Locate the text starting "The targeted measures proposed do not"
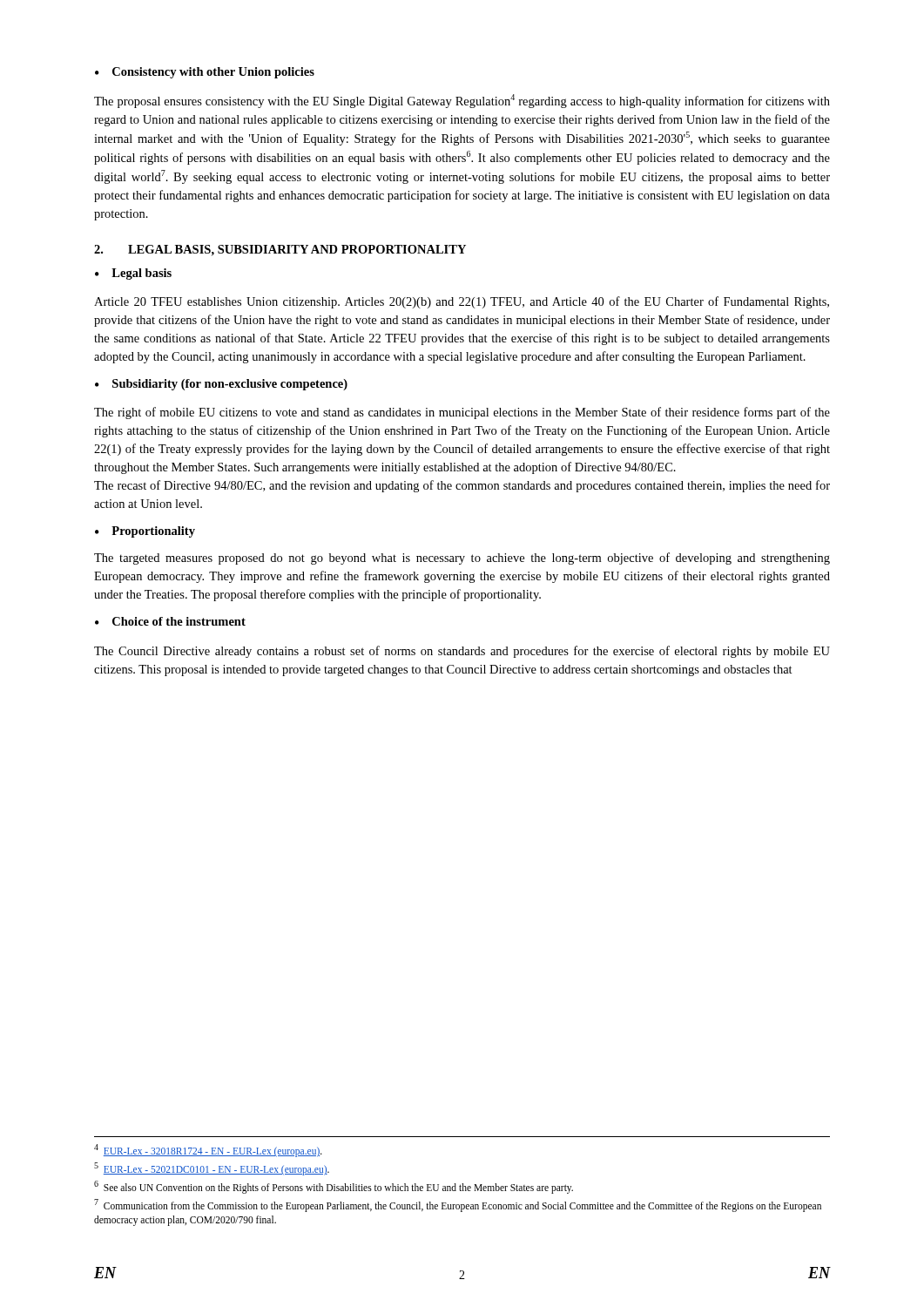The image size is (924, 1307). point(462,577)
